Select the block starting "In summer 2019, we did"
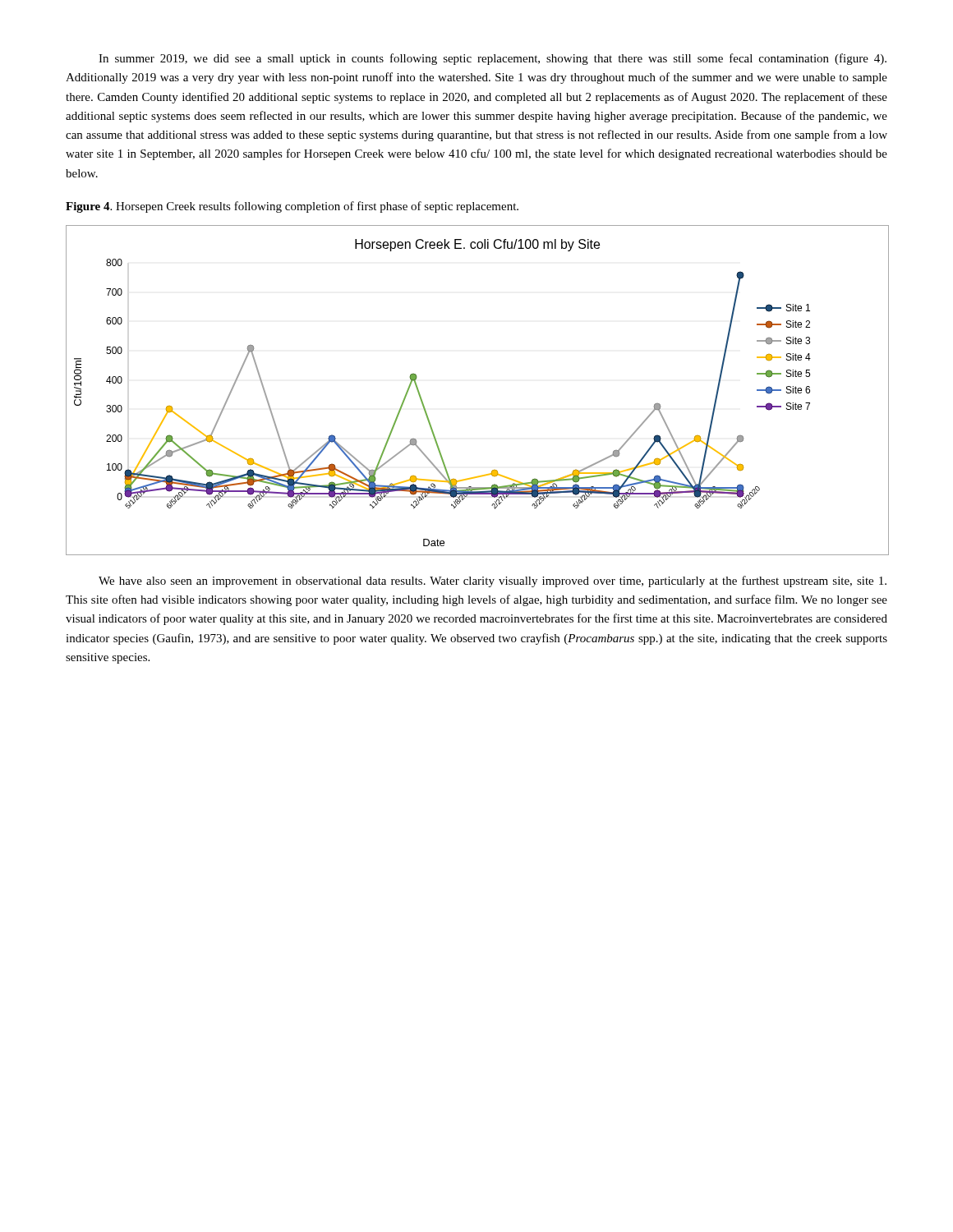The height and width of the screenshot is (1232, 953). click(x=476, y=116)
